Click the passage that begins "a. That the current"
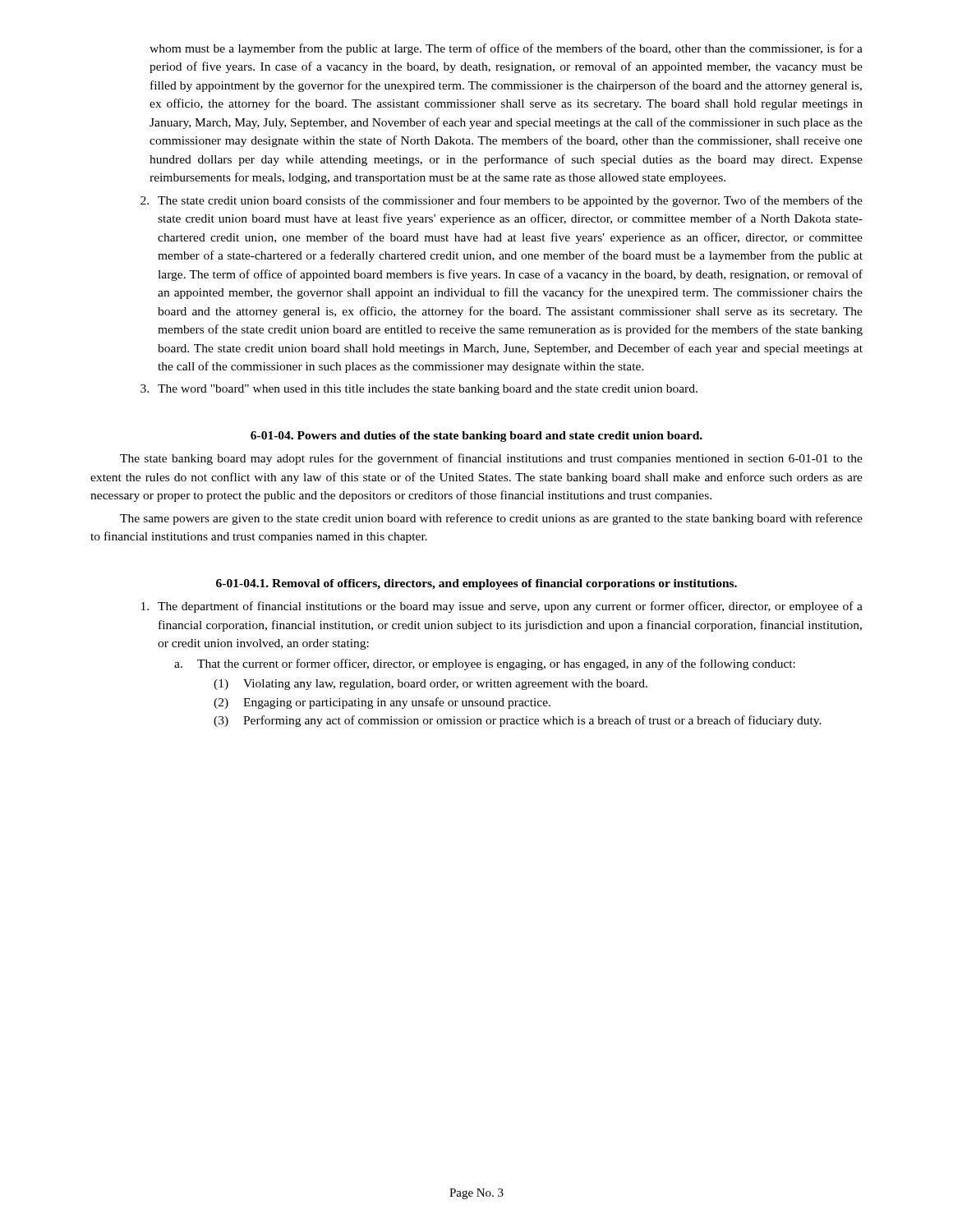 (518, 692)
